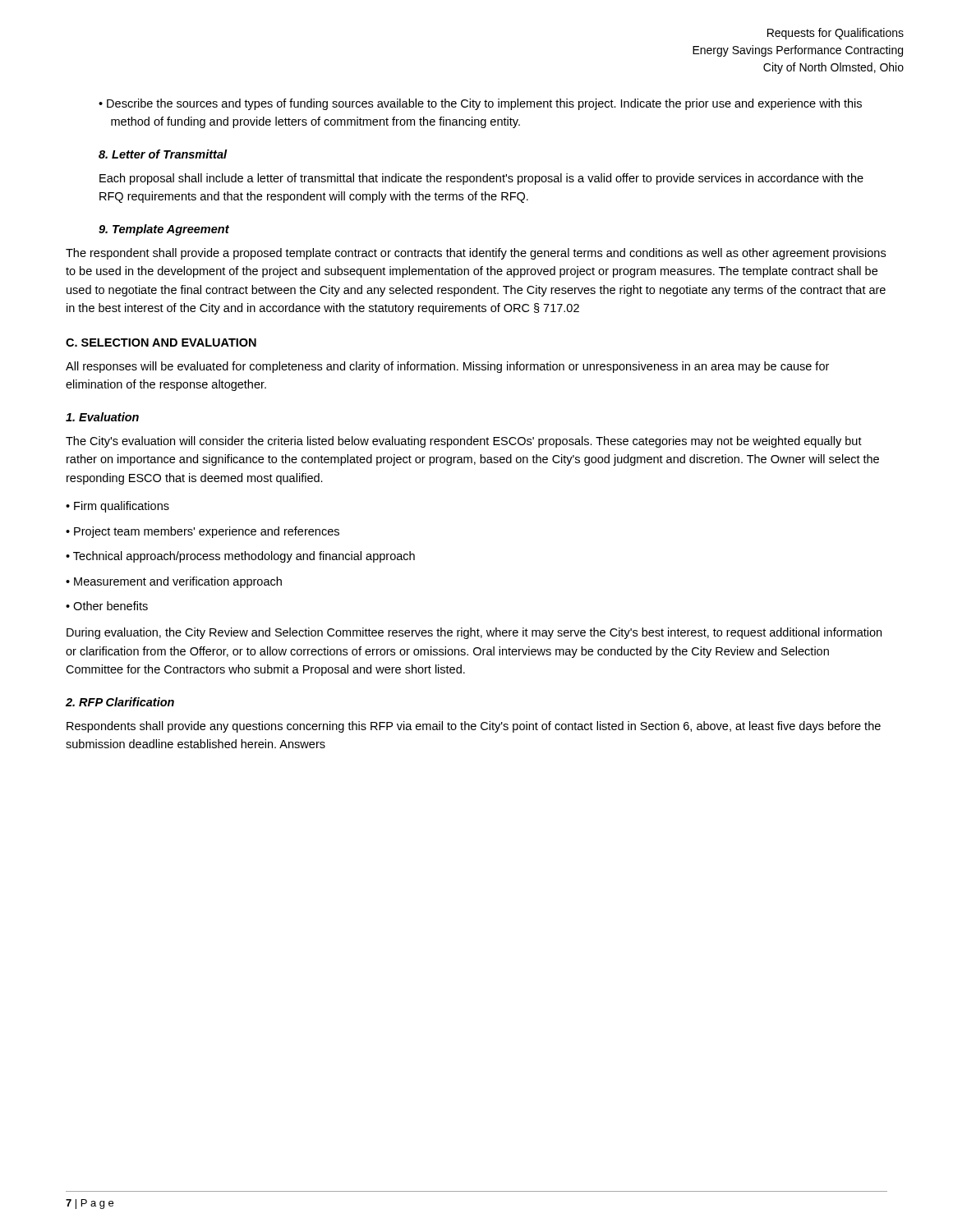Image resolution: width=953 pixels, height=1232 pixels.
Task: Select the text block with the text "All responses will be evaluated for"
Action: pyautogui.click(x=447, y=375)
